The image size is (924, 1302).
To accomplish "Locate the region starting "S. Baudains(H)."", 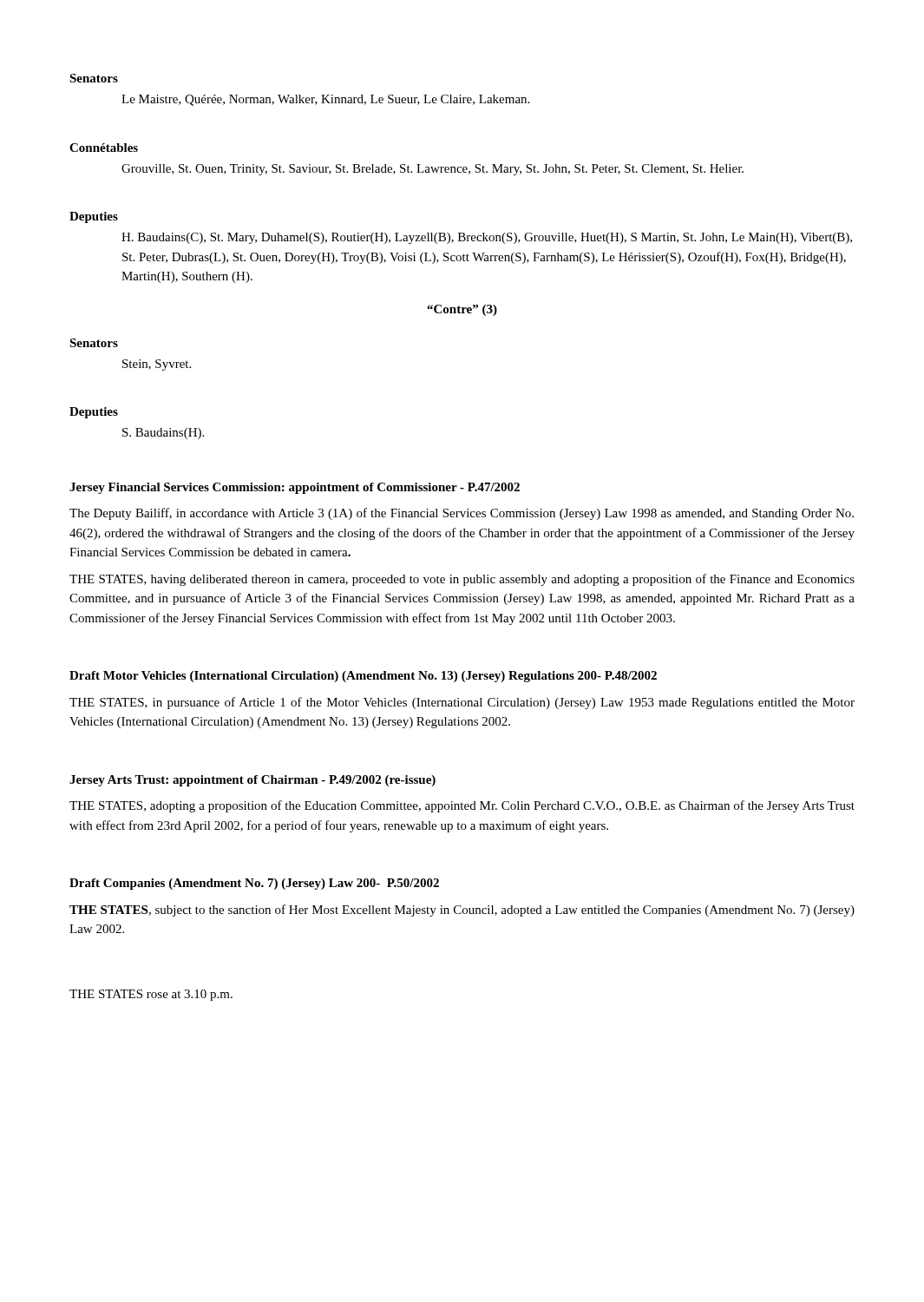I will coord(163,432).
